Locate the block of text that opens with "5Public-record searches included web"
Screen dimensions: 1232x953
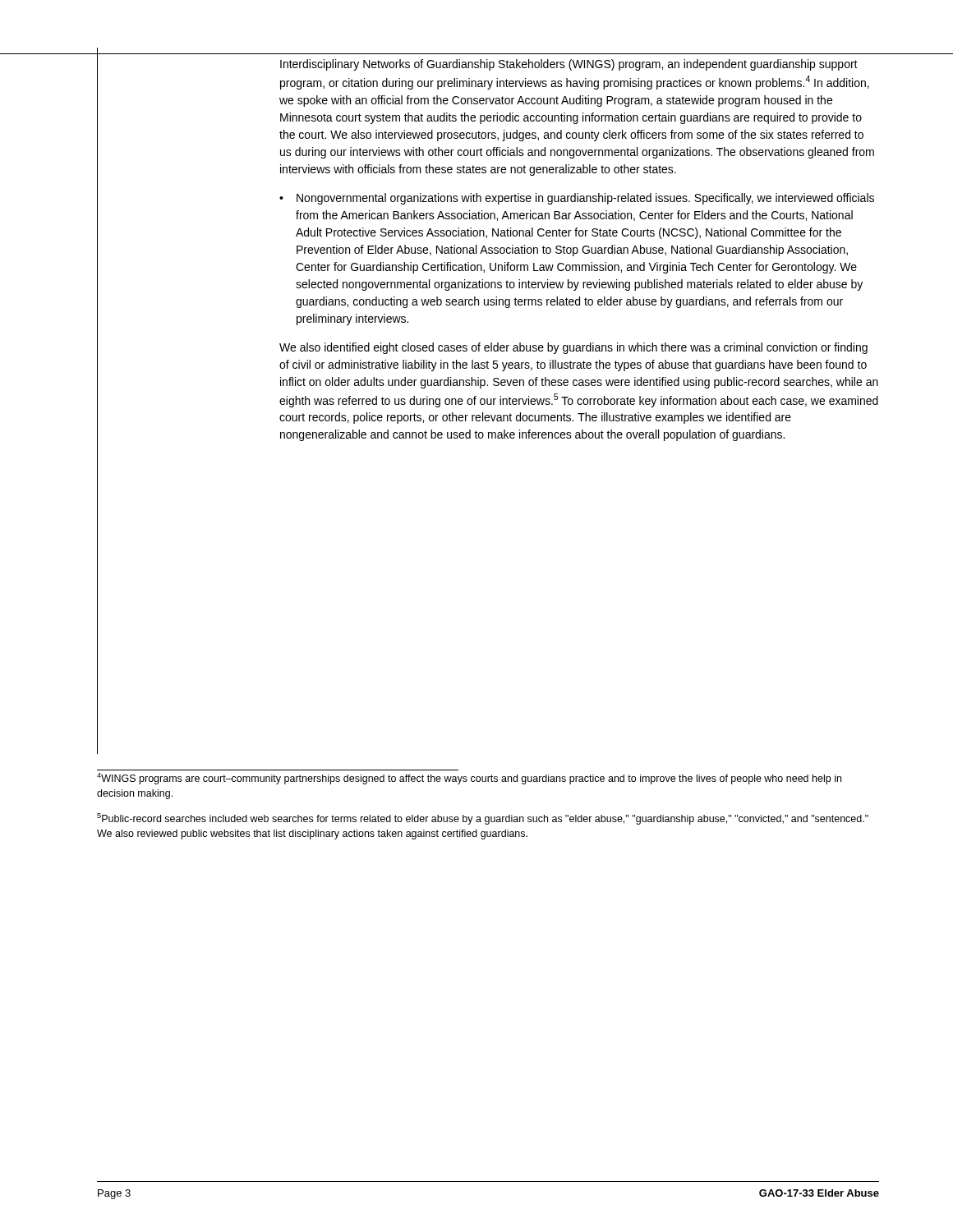tap(488, 826)
